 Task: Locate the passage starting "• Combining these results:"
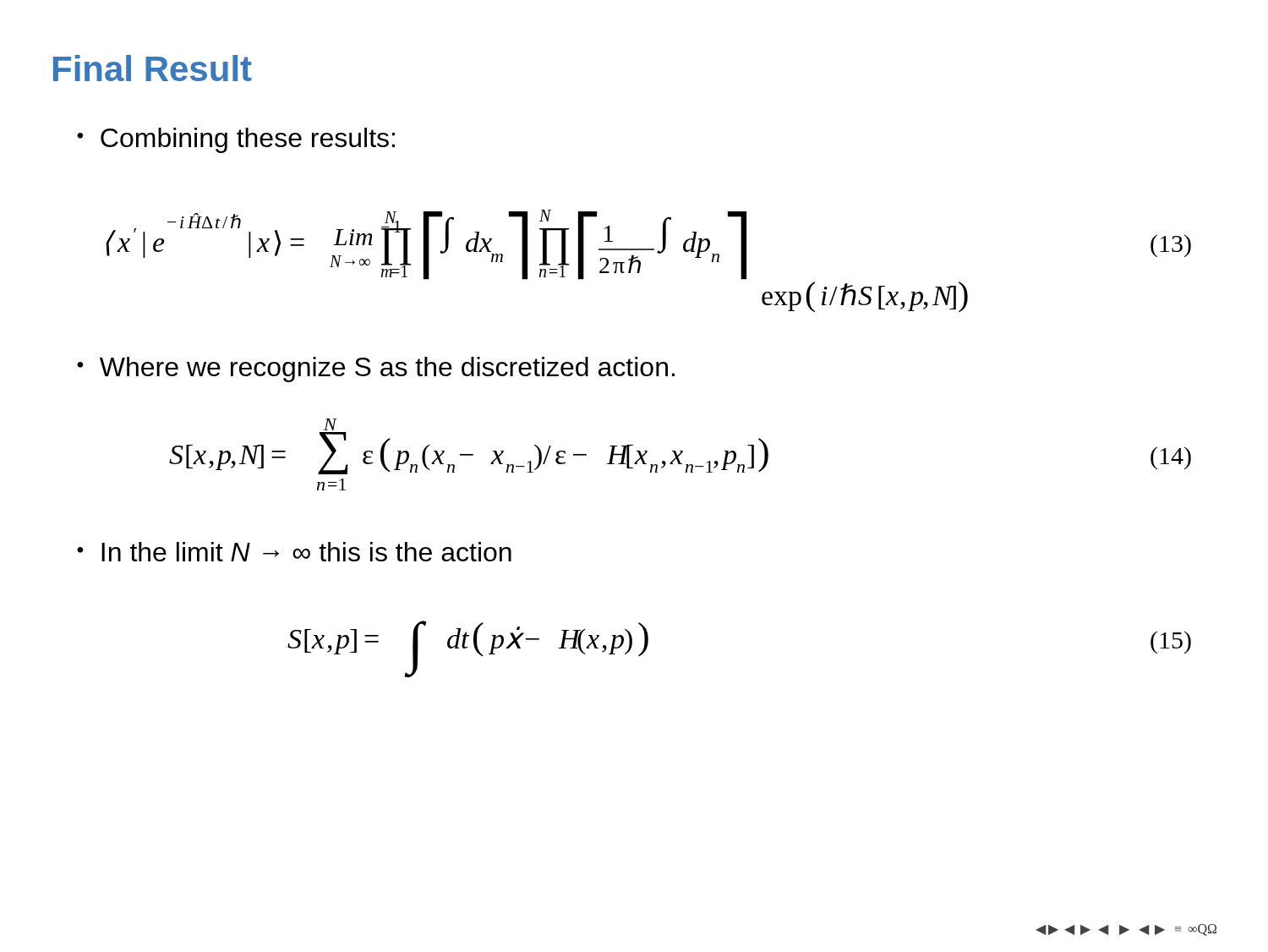[x=237, y=138]
